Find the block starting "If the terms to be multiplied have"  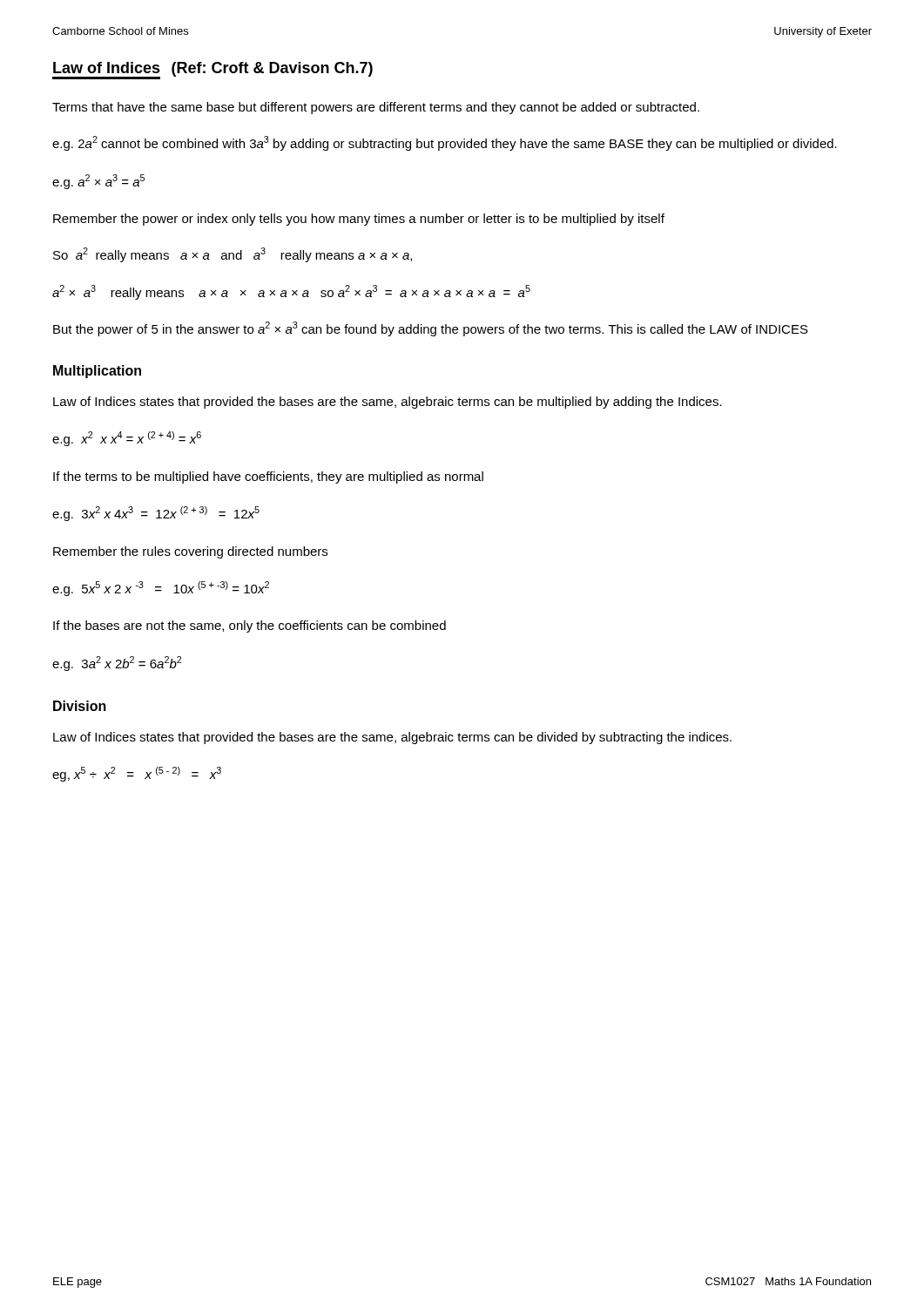(462, 476)
